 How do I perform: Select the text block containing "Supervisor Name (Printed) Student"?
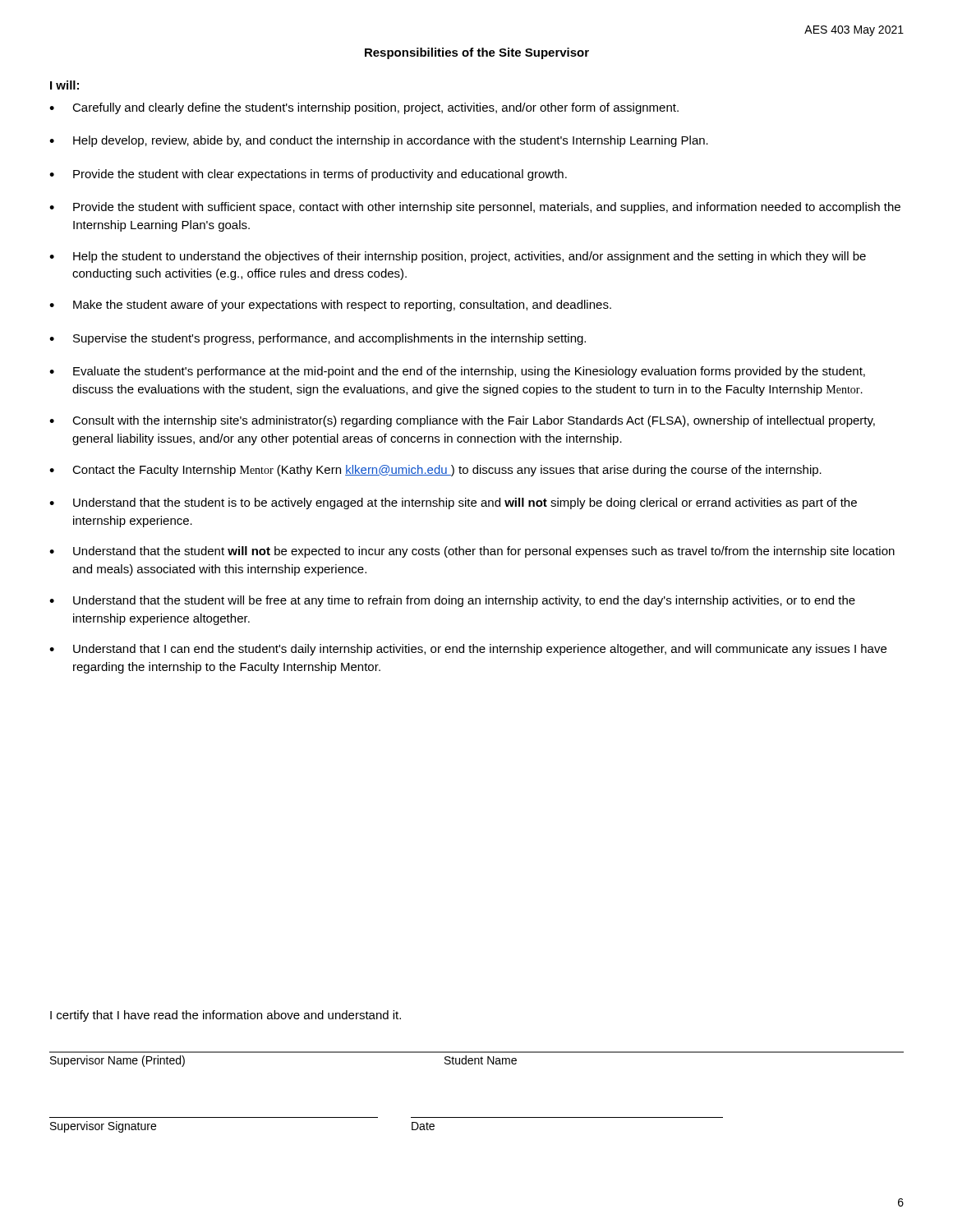coord(476,1060)
